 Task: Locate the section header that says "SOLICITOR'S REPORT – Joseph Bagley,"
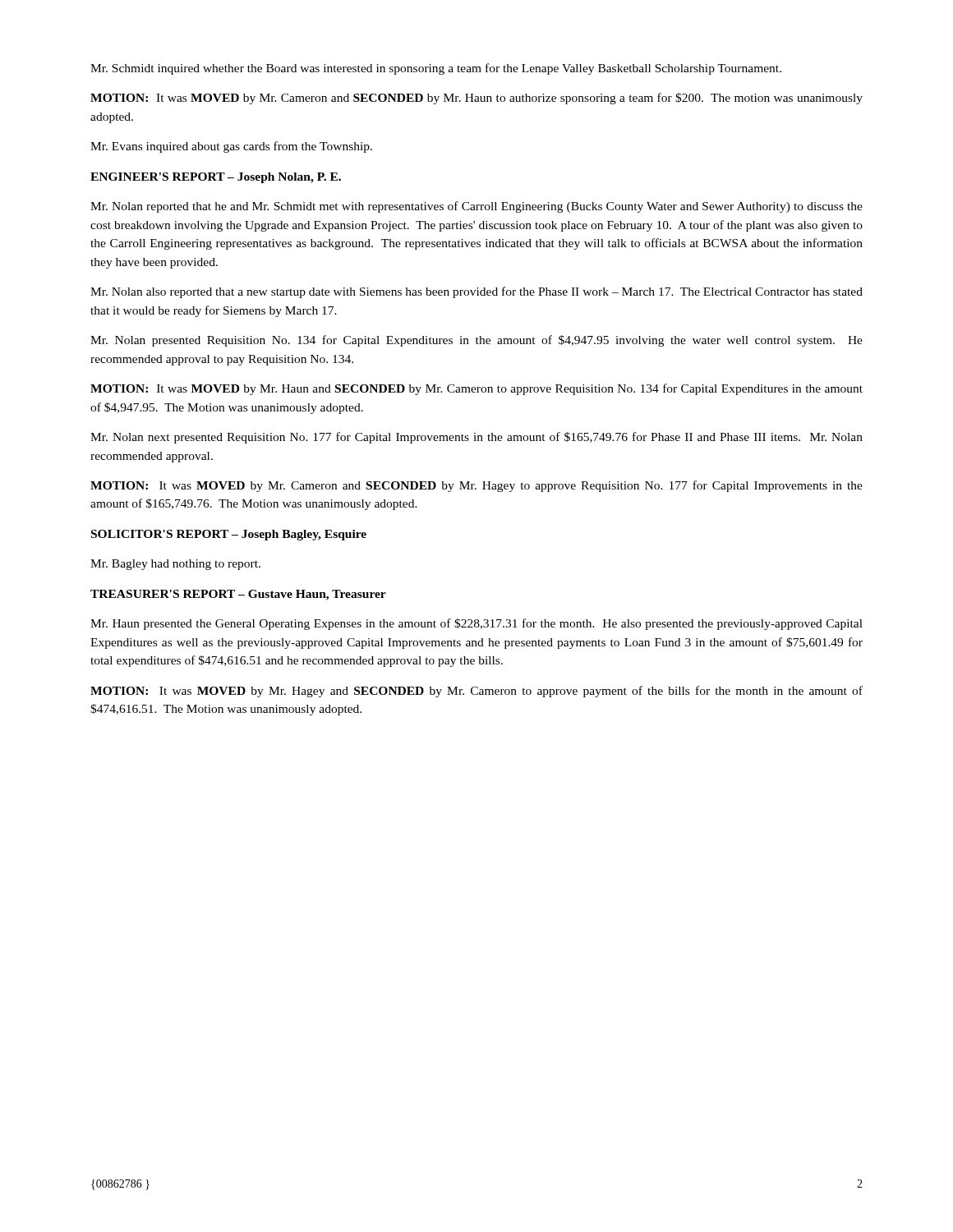click(228, 533)
